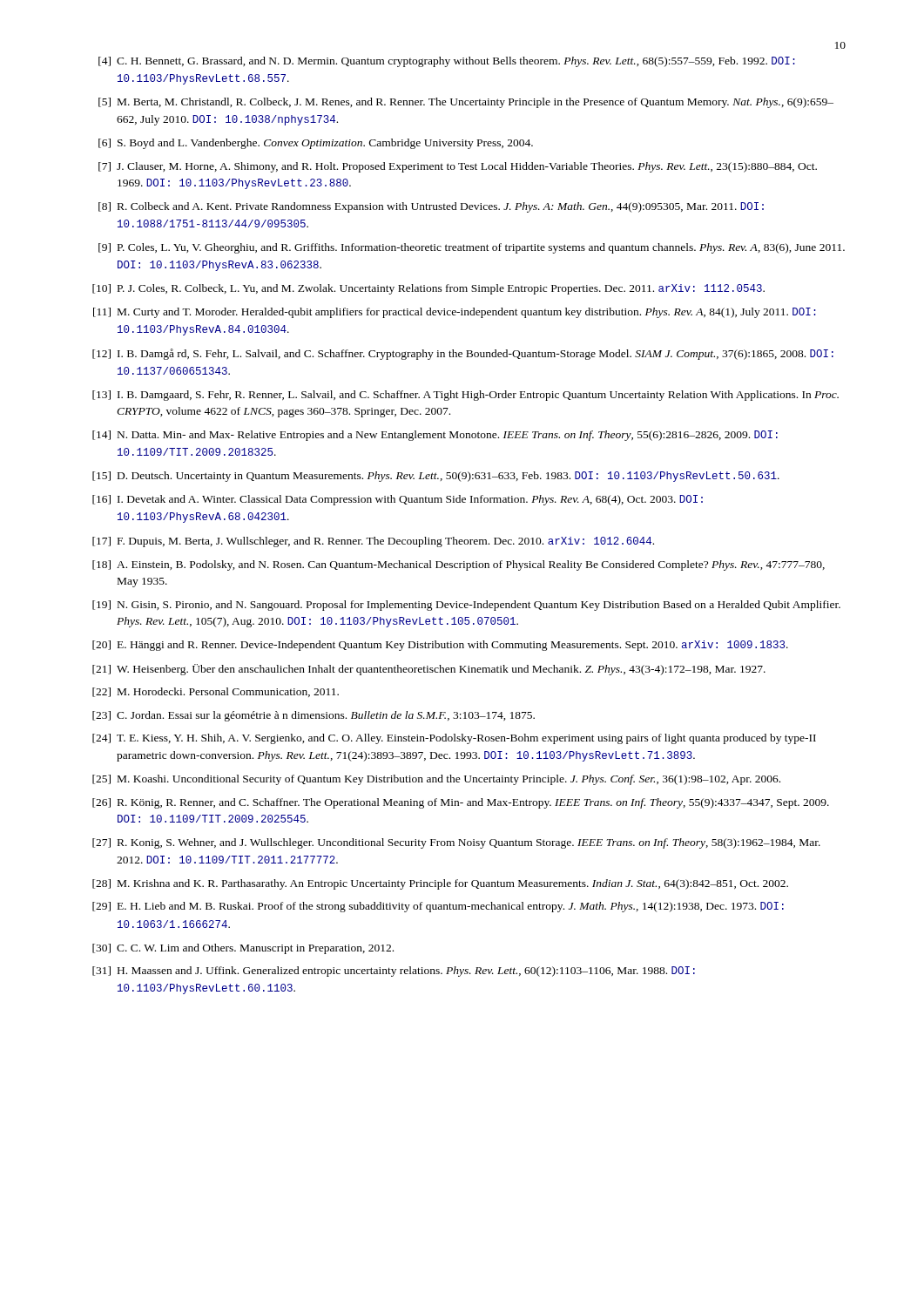The image size is (924, 1307).
Task: Click the passage that begins "[6] S. Boyd and L."
Action: point(462,143)
